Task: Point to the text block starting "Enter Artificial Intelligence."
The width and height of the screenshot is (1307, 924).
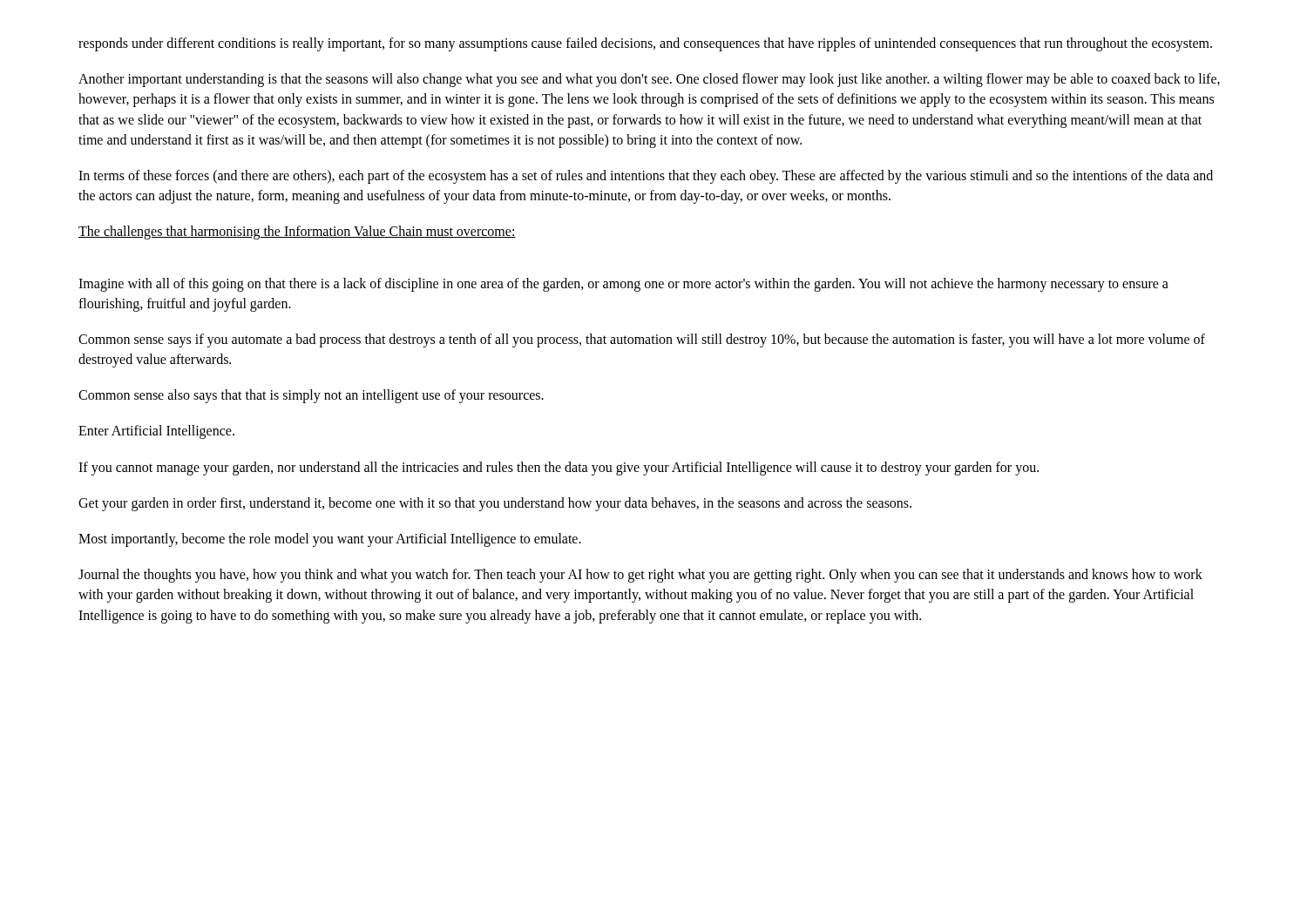Action: pos(157,431)
